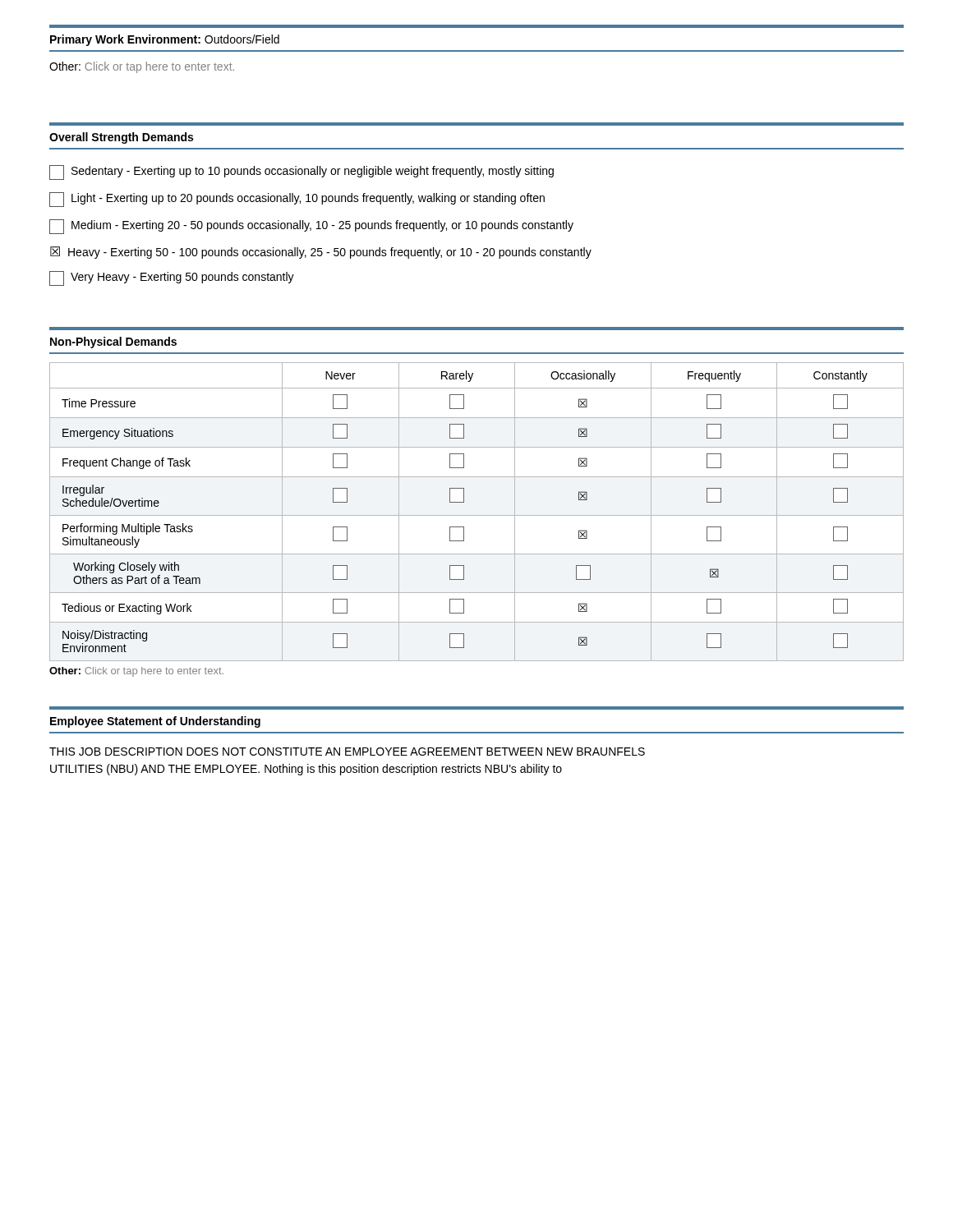Find the element starting "Primary Work Environment: Outdoors/Field"
The height and width of the screenshot is (1232, 953).
tap(165, 39)
